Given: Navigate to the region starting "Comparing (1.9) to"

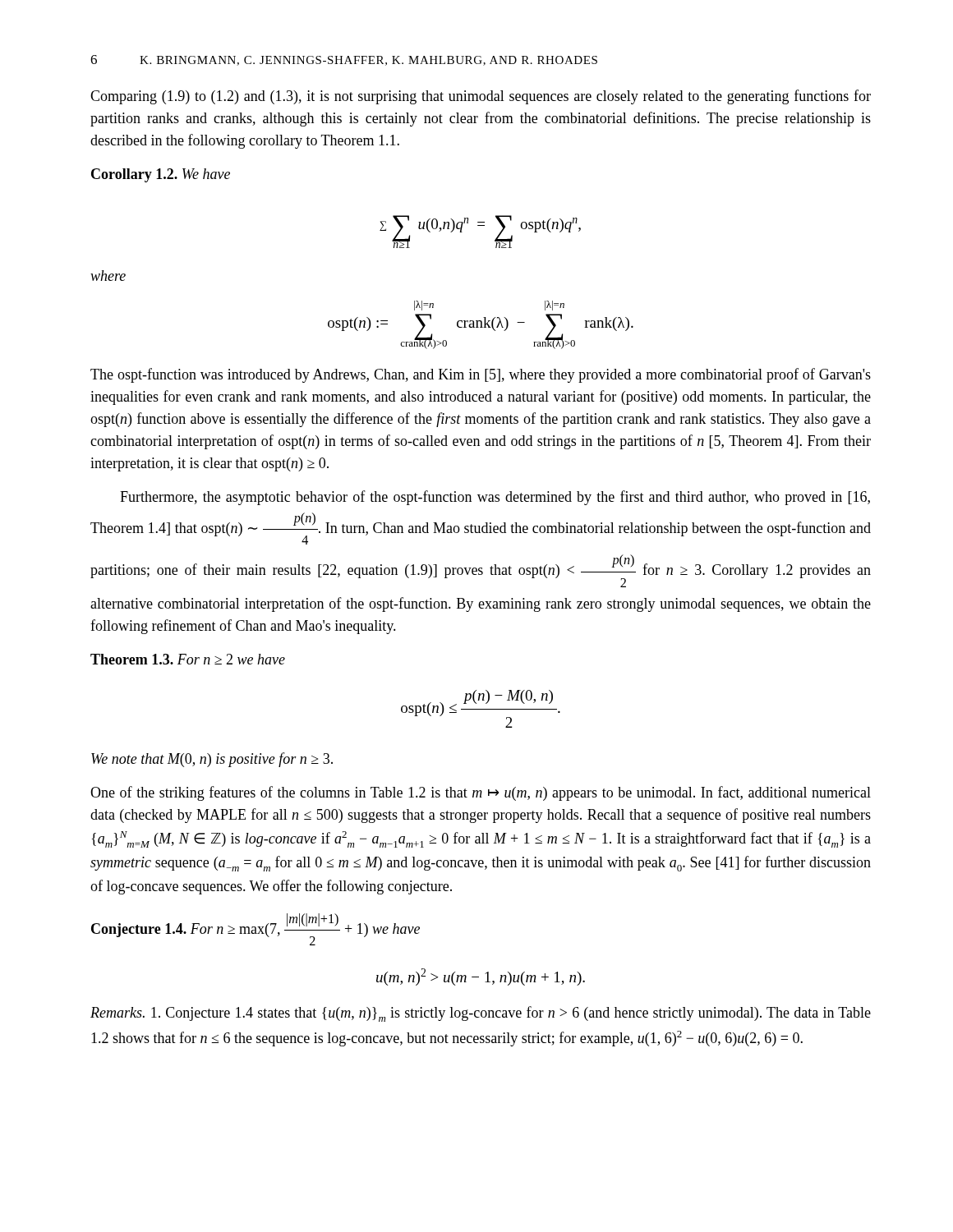Looking at the screenshot, I should click(x=481, y=118).
